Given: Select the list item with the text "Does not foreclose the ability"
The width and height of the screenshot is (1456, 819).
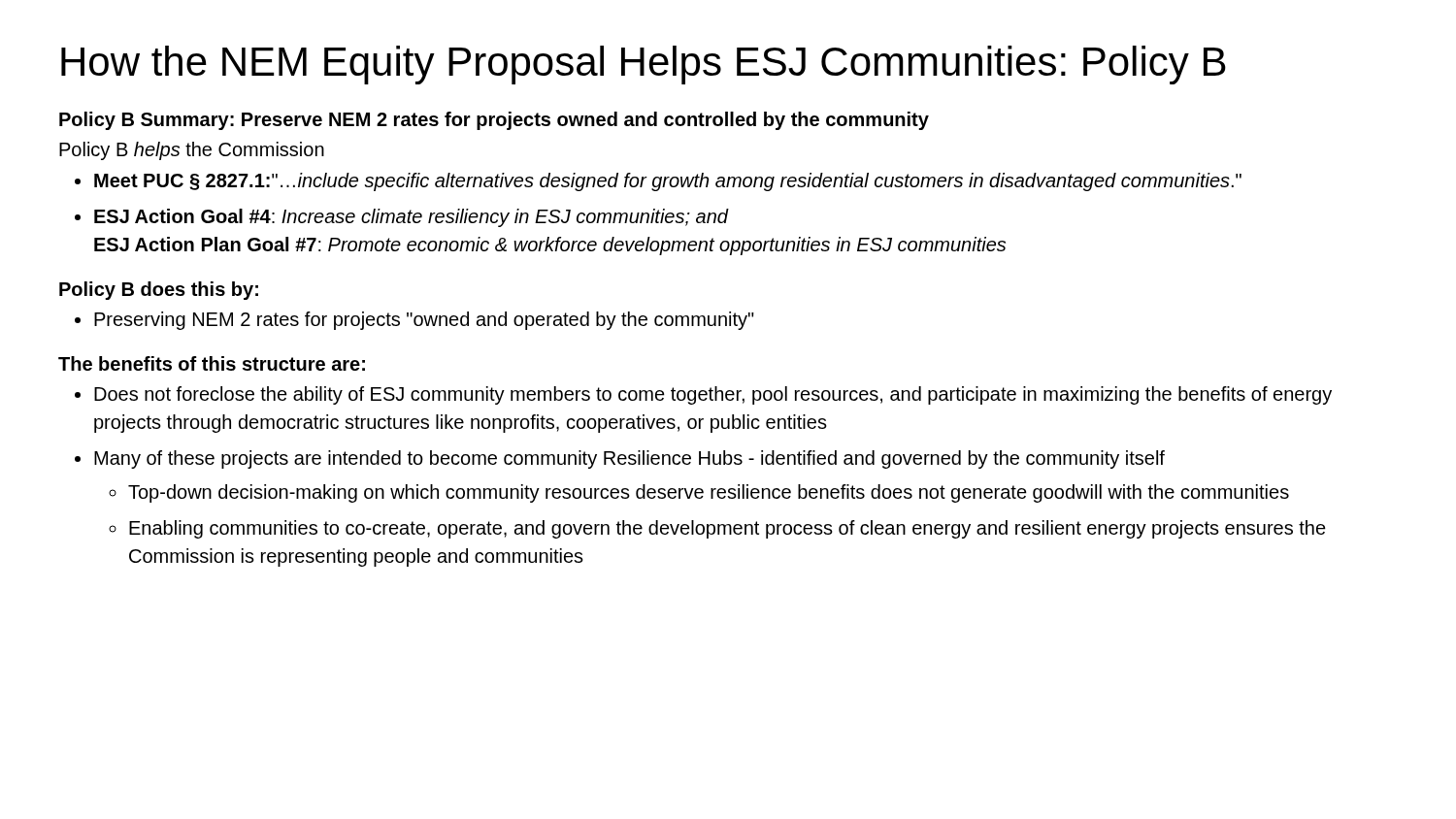Looking at the screenshot, I should pos(713,408).
